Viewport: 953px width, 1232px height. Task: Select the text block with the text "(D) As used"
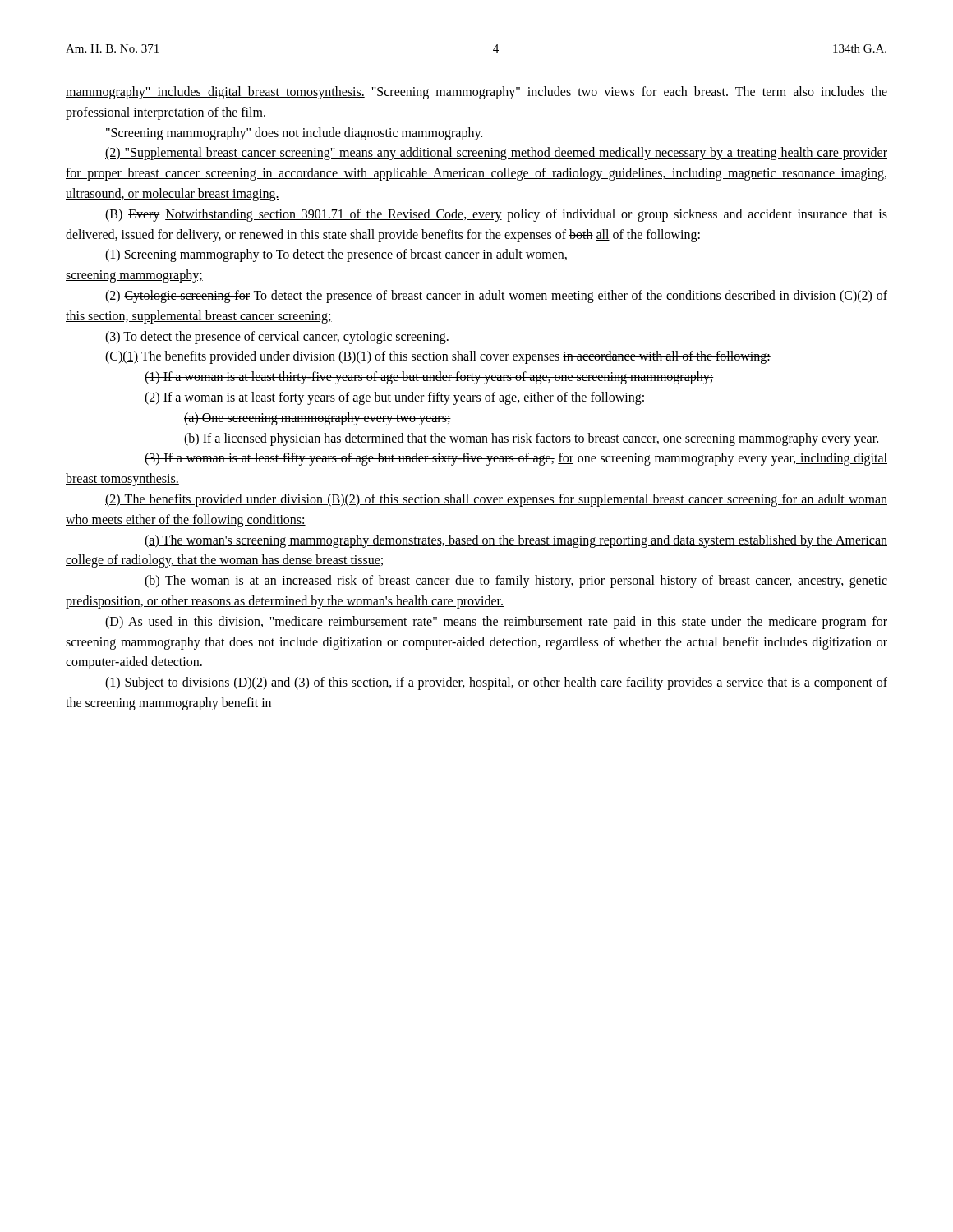pyautogui.click(x=476, y=642)
